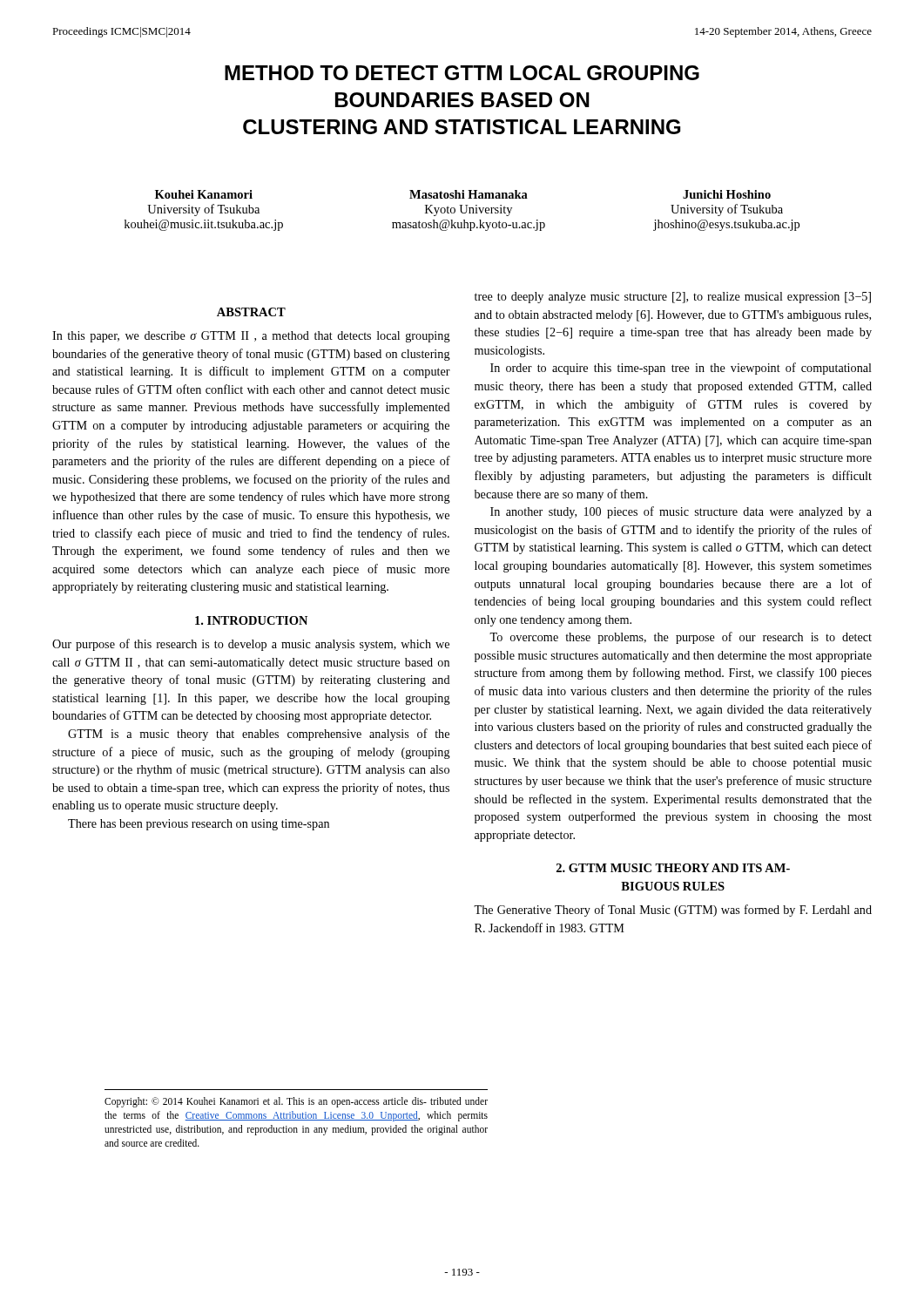Select the block starting "In this paper, we describe σ GTTM II"
The image size is (924, 1307).
[x=251, y=461]
